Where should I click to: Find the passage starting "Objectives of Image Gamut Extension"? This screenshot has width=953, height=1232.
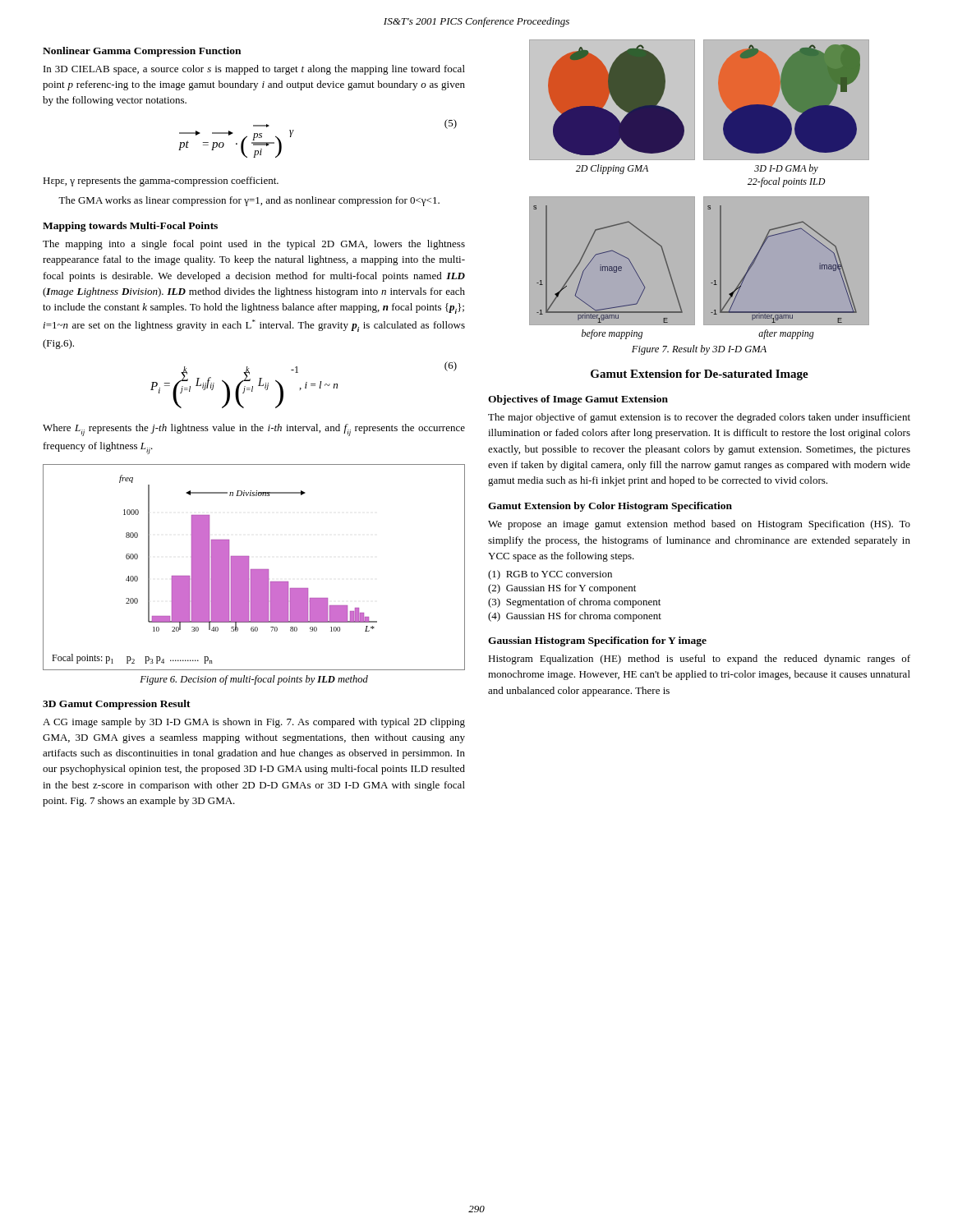point(578,399)
